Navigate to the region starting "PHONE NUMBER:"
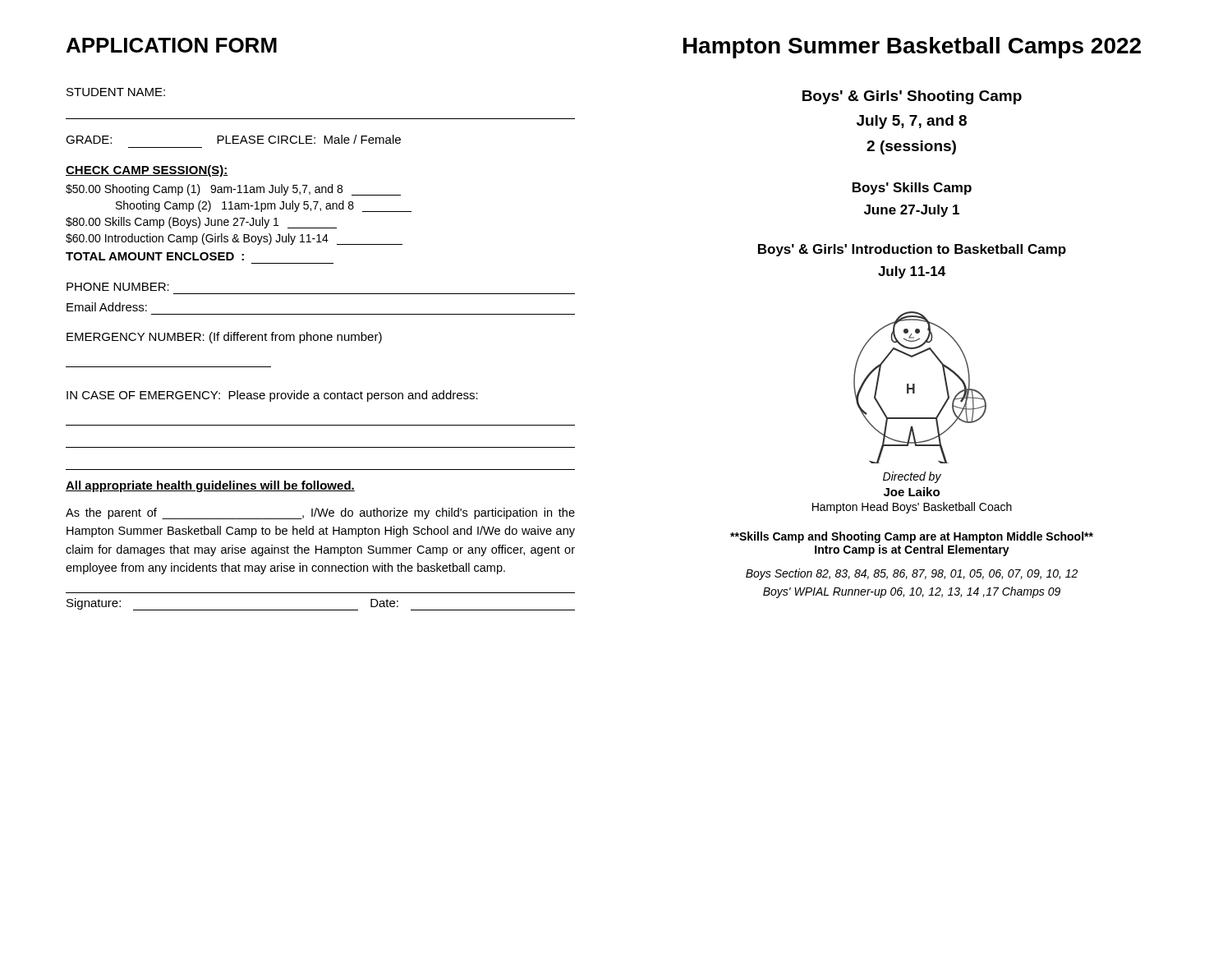The image size is (1232, 953). [320, 286]
